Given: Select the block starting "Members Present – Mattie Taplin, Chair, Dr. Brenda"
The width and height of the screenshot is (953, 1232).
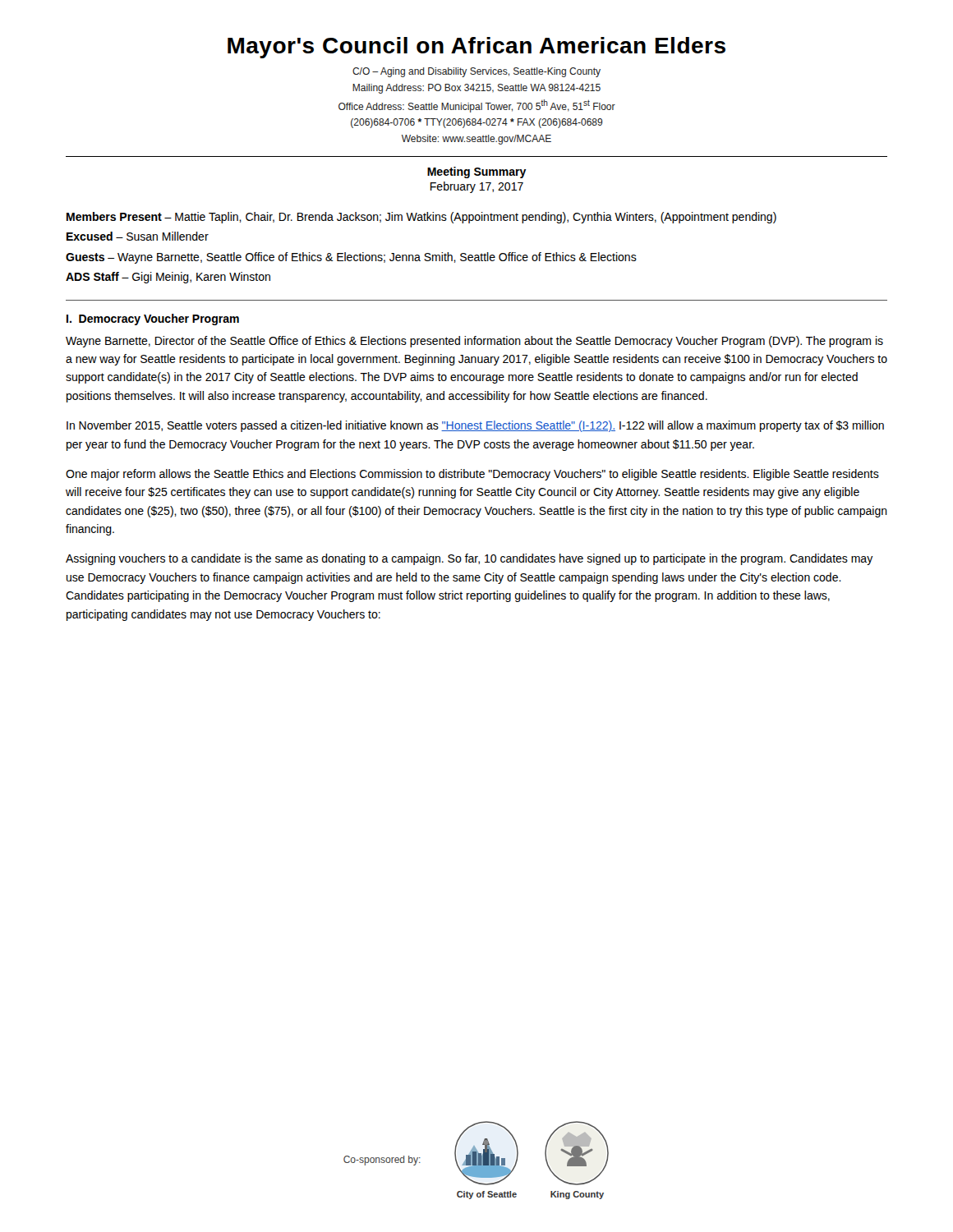Looking at the screenshot, I should [476, 247].
